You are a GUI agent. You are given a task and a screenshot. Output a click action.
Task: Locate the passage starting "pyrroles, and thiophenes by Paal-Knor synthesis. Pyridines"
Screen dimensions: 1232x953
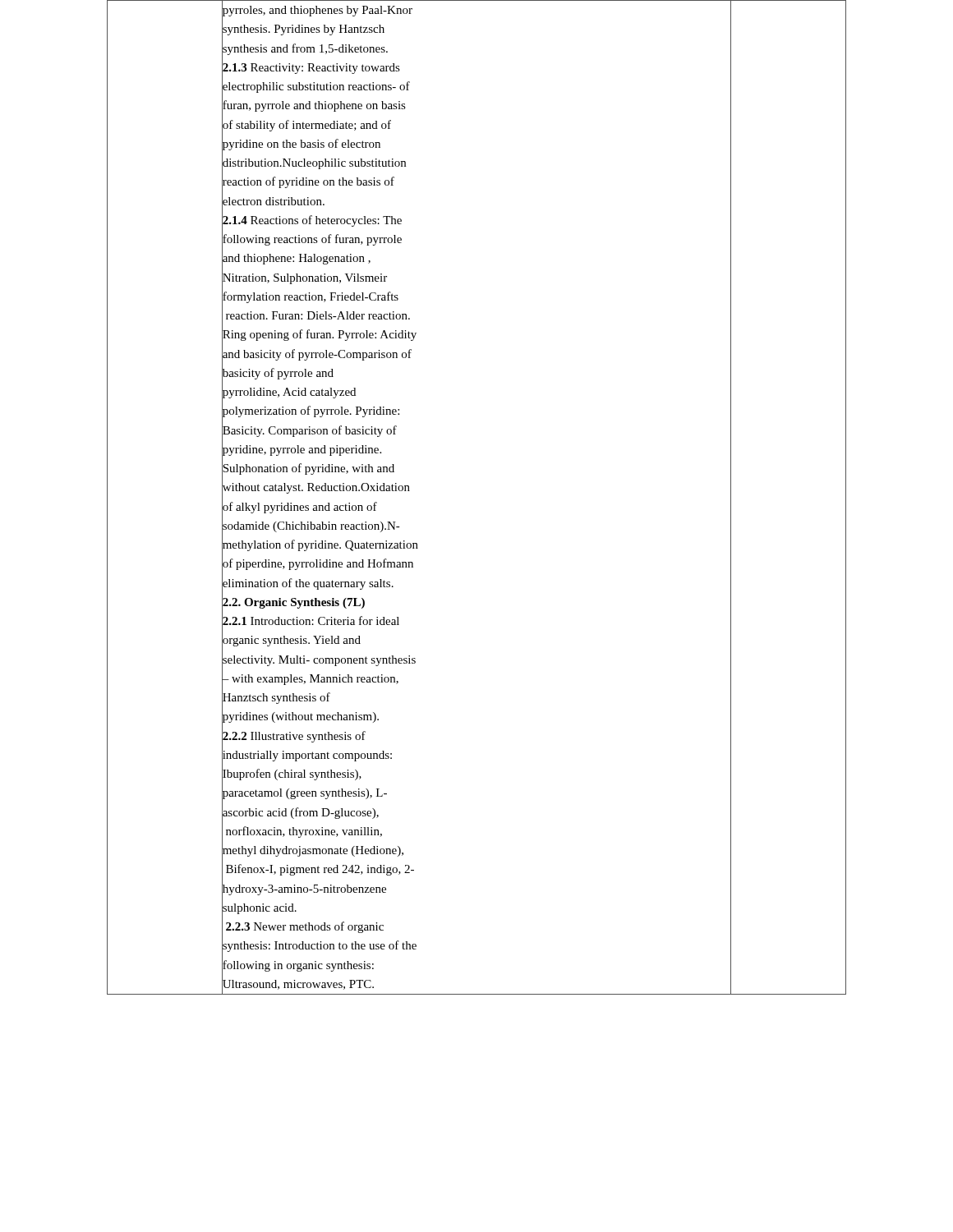coord(320,497)
